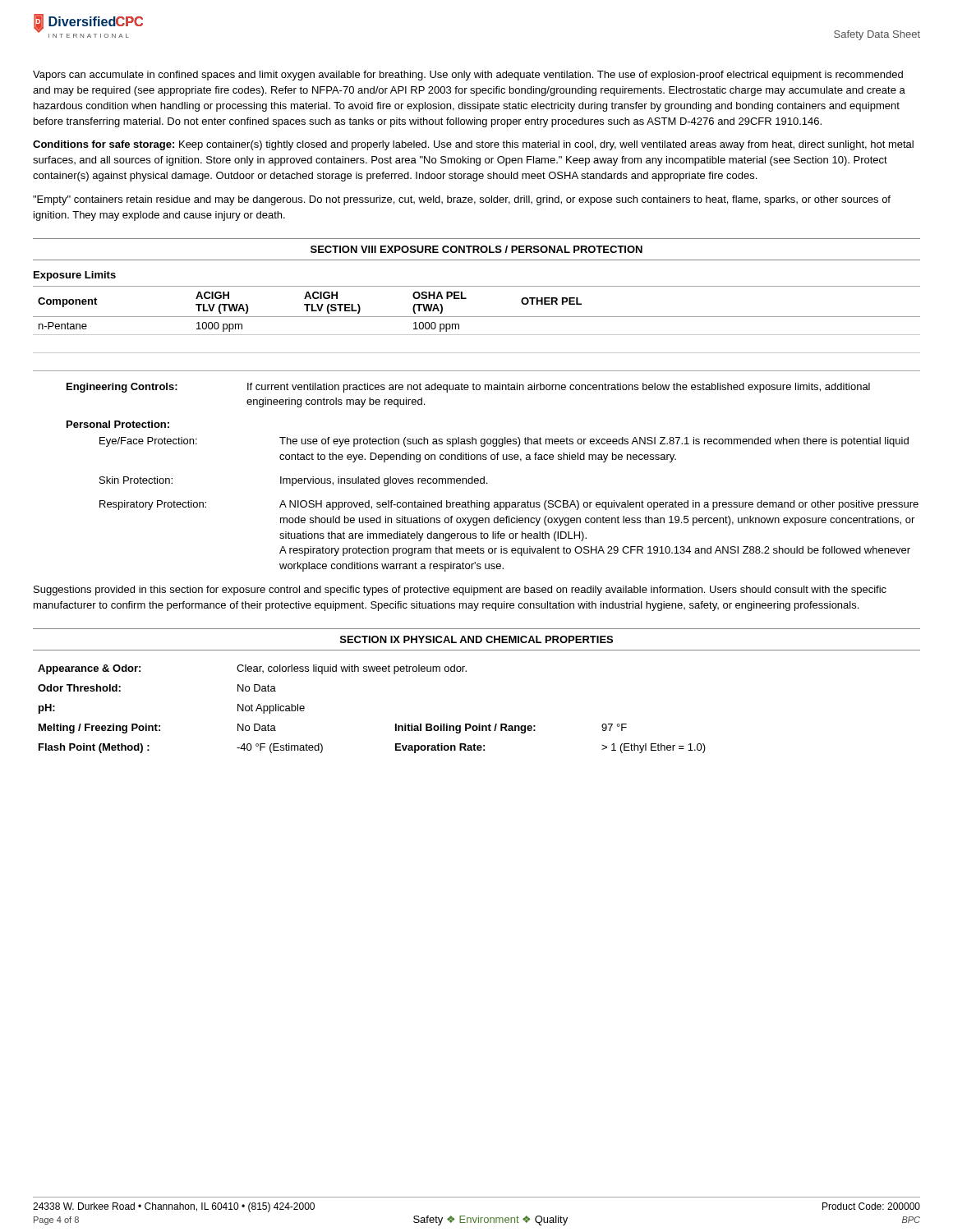
Task: Click on the passage starting "Skin Protection: Impervious, insulated gloves recommended."
Action: point(476,481)
